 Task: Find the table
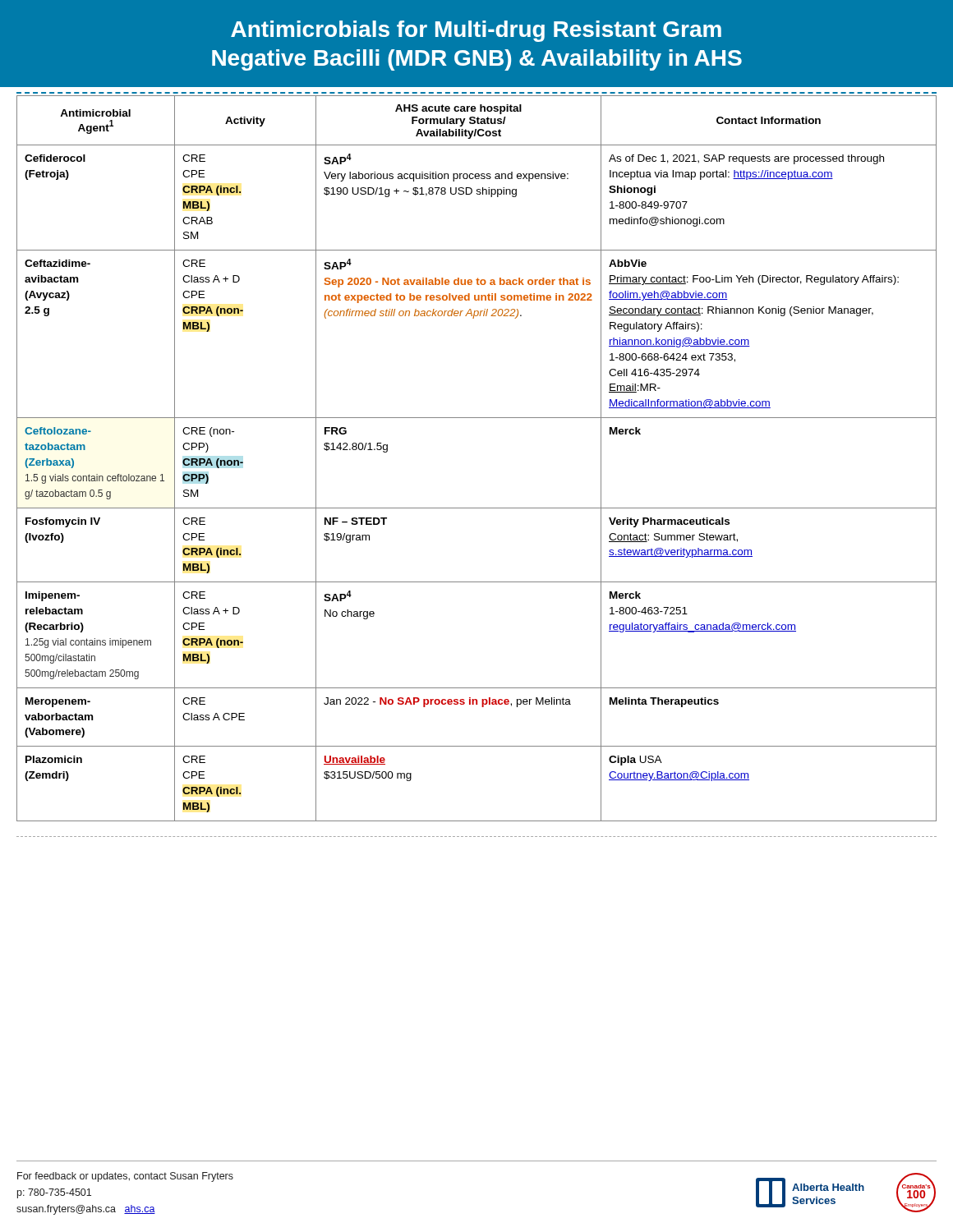476,458
